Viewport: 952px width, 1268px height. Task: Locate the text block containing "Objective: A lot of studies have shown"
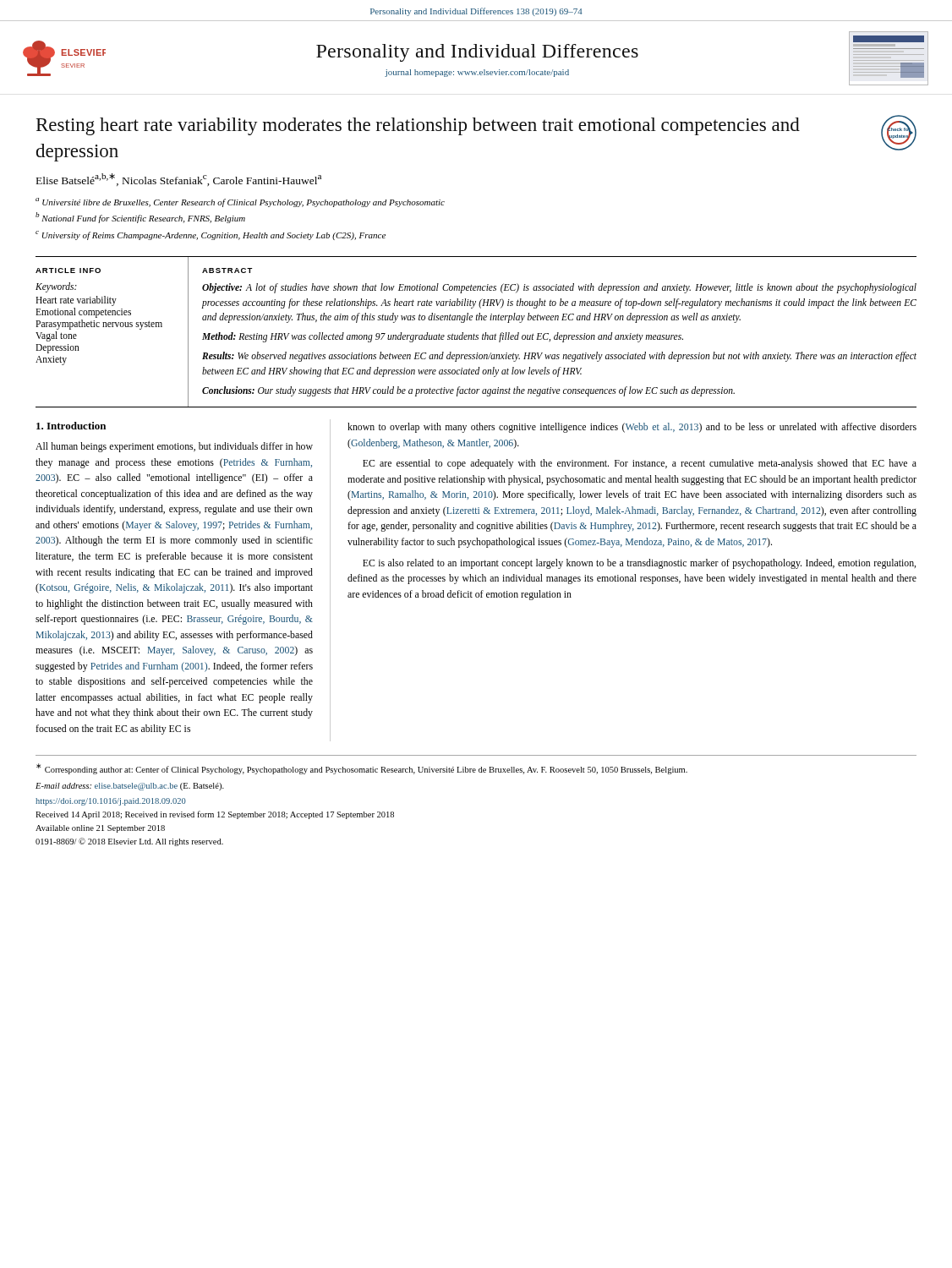(x=559, y=339)
